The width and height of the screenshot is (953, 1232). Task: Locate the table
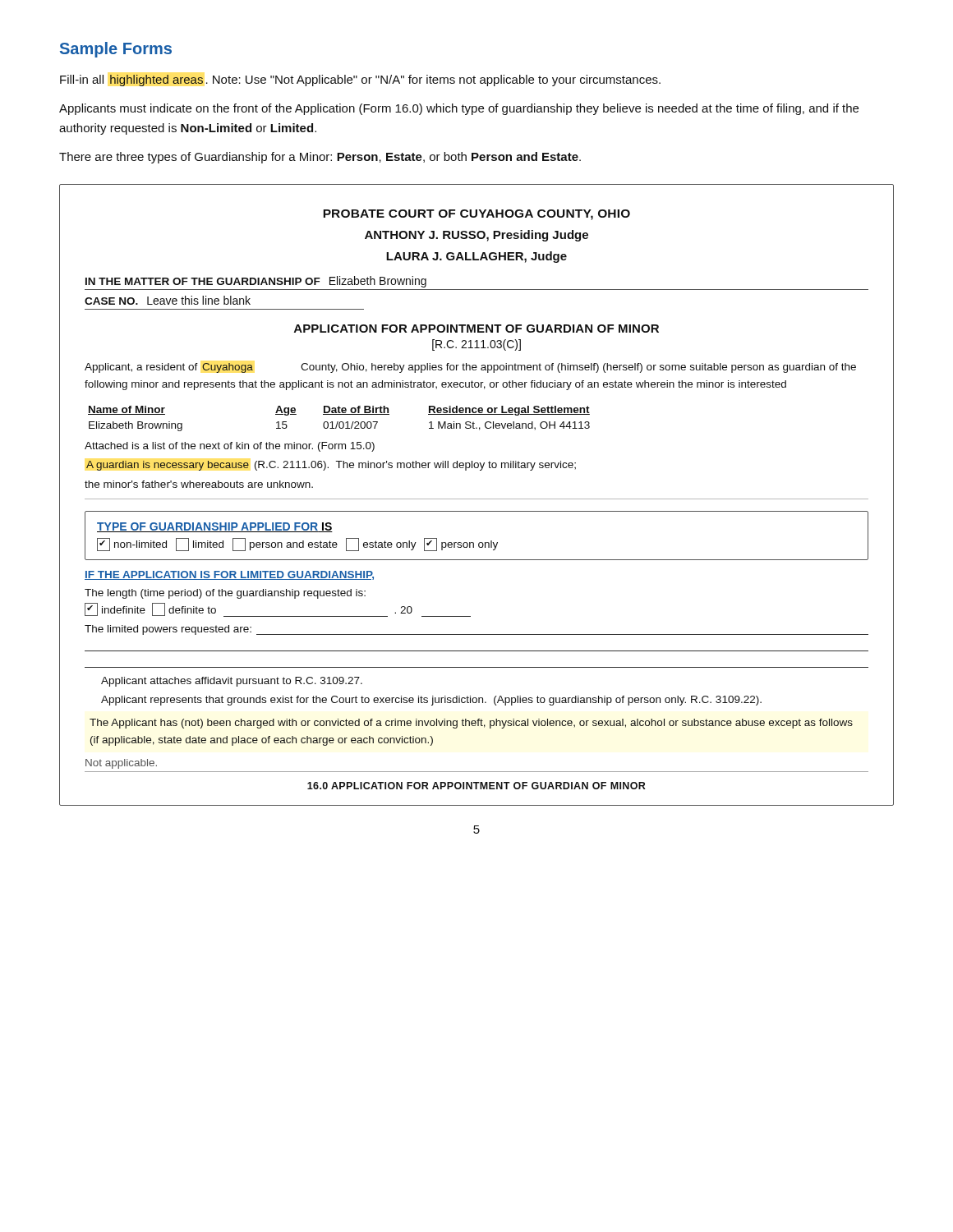point(476,495)
